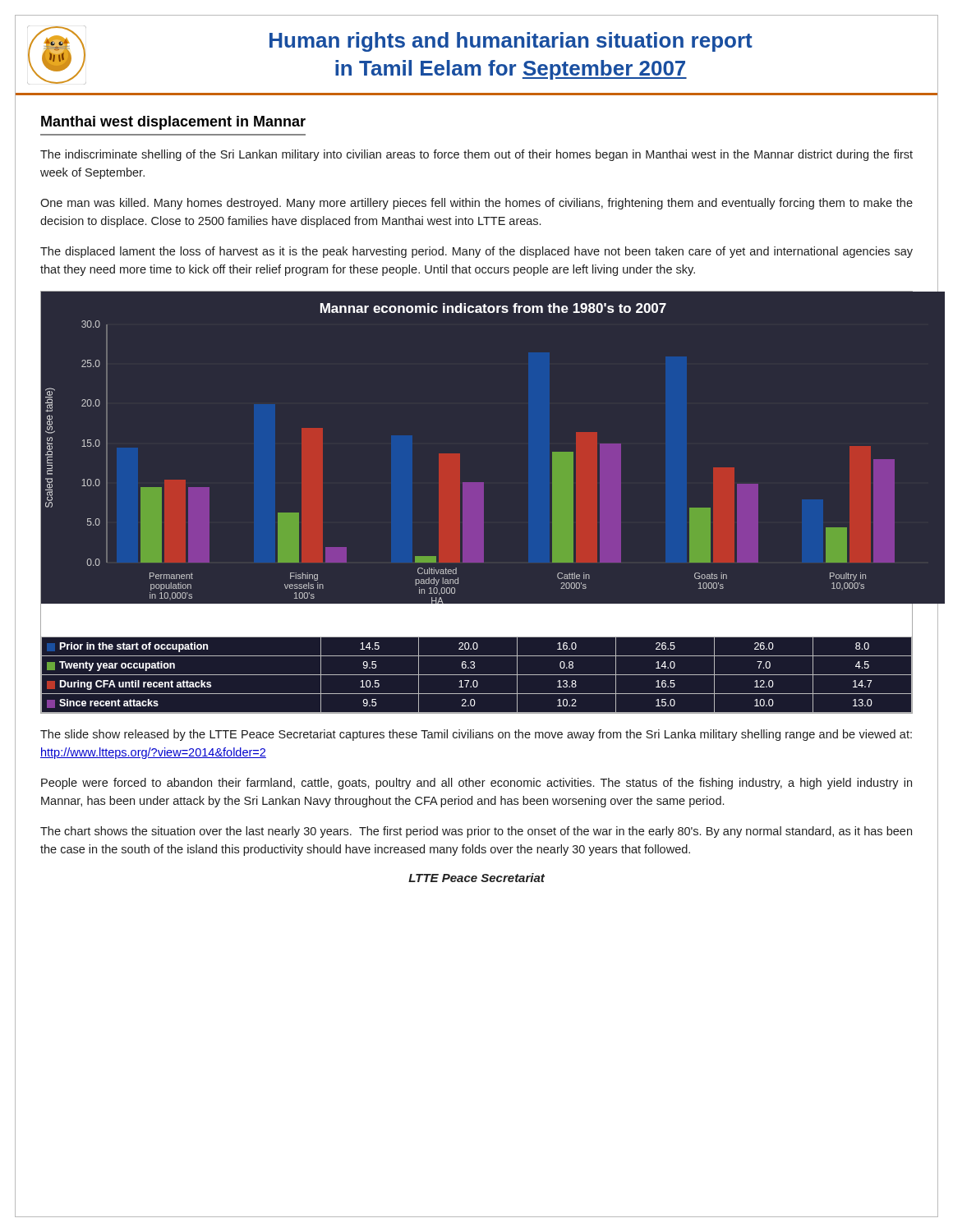Click the grouped bar chart
Image resolution: width=953 pixels, height=1232 pixels.
coord(476,502)
